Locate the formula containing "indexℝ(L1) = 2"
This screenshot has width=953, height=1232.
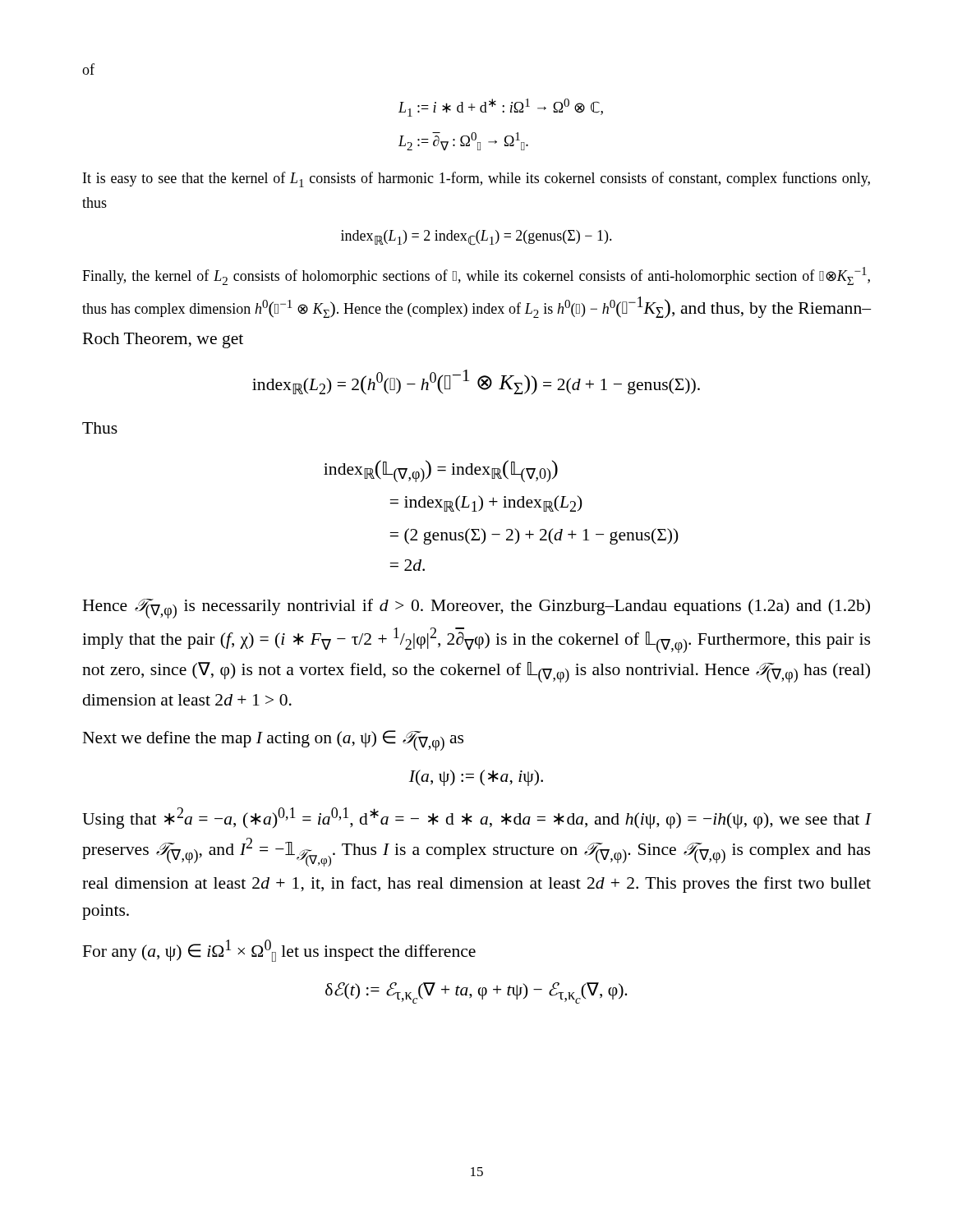(476, 237)
